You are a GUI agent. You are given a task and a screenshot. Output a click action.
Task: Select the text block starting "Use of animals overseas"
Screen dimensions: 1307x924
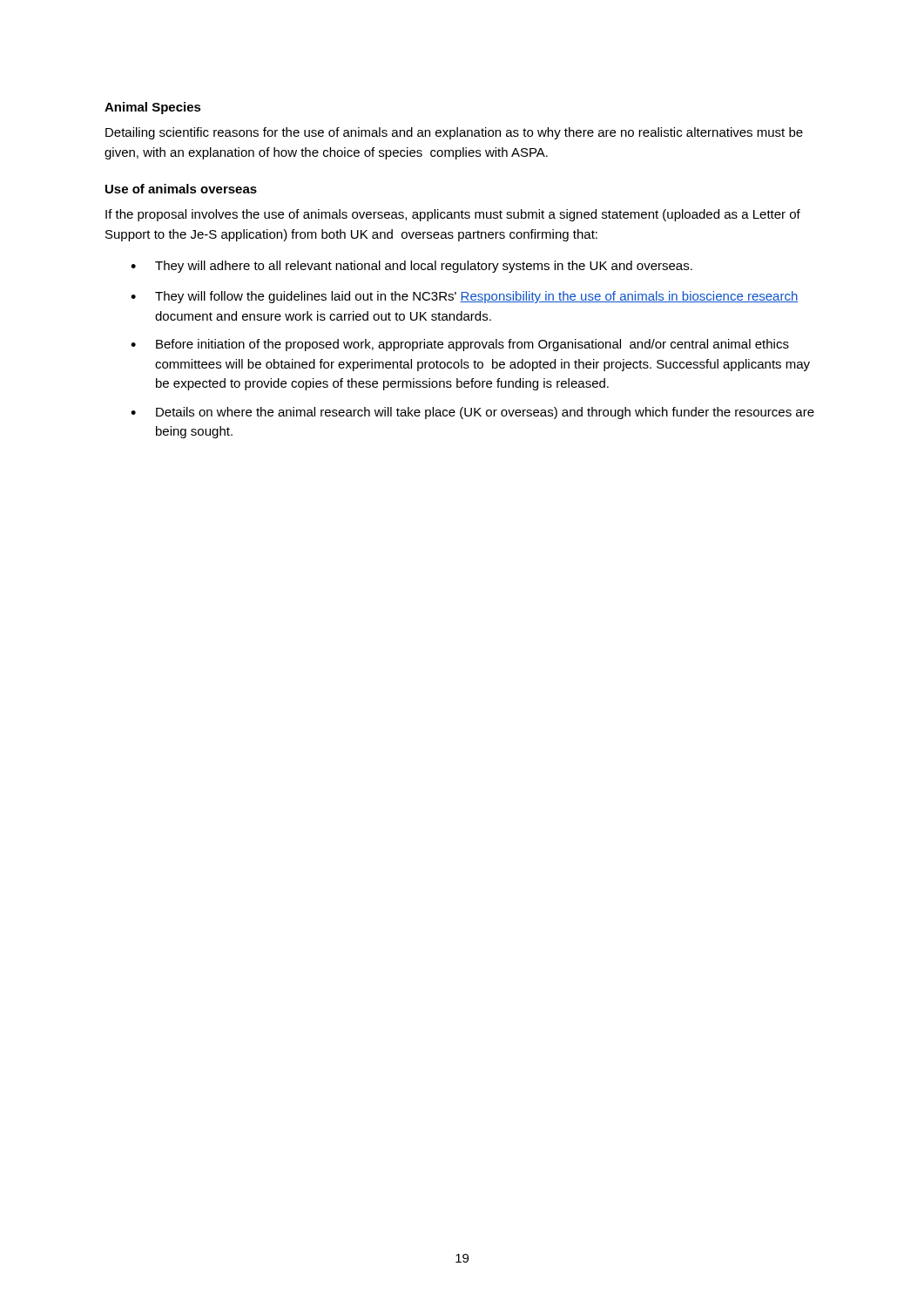[181, 189]
